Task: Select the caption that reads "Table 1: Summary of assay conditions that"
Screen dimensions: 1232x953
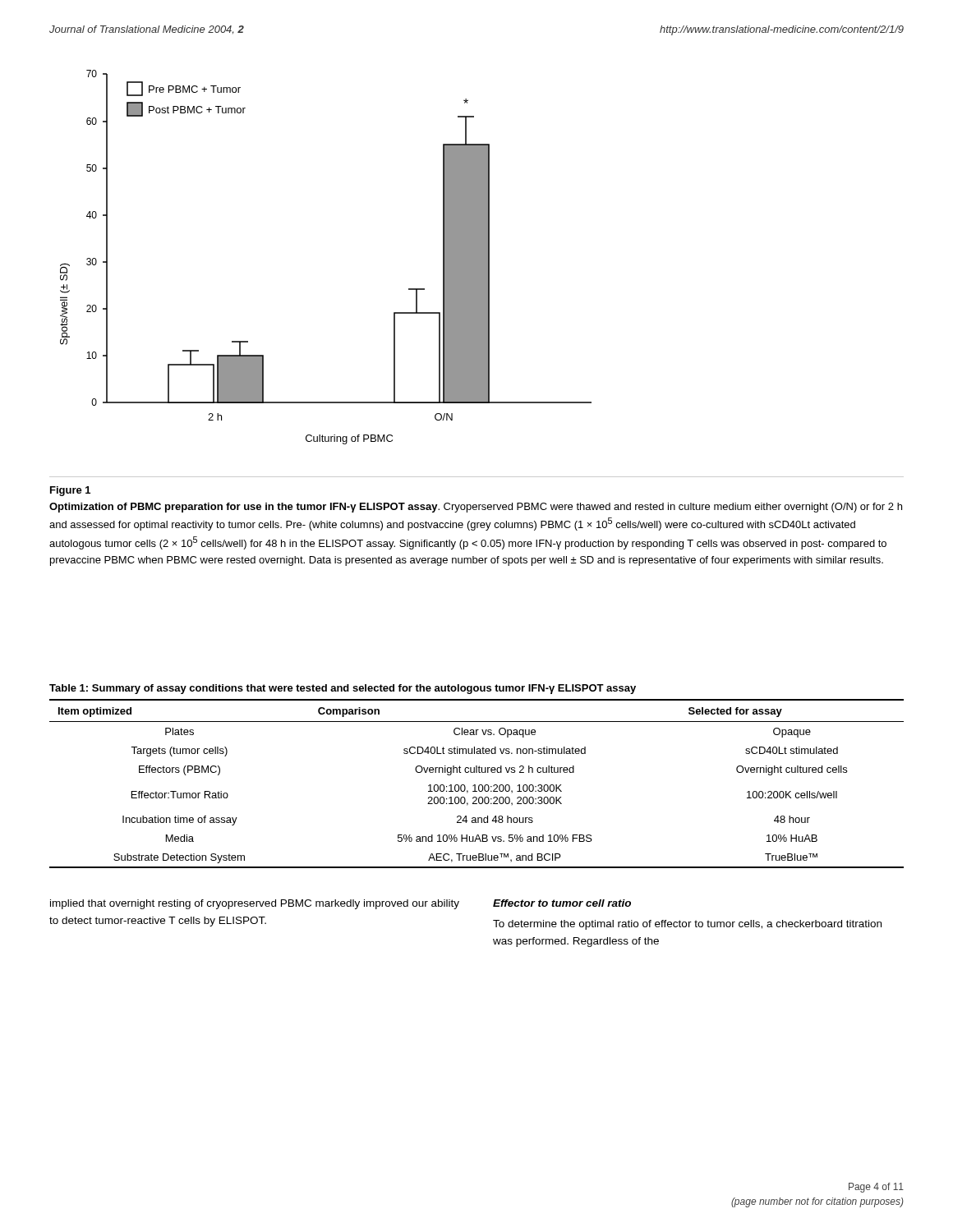Action: (x=343, y=688)
